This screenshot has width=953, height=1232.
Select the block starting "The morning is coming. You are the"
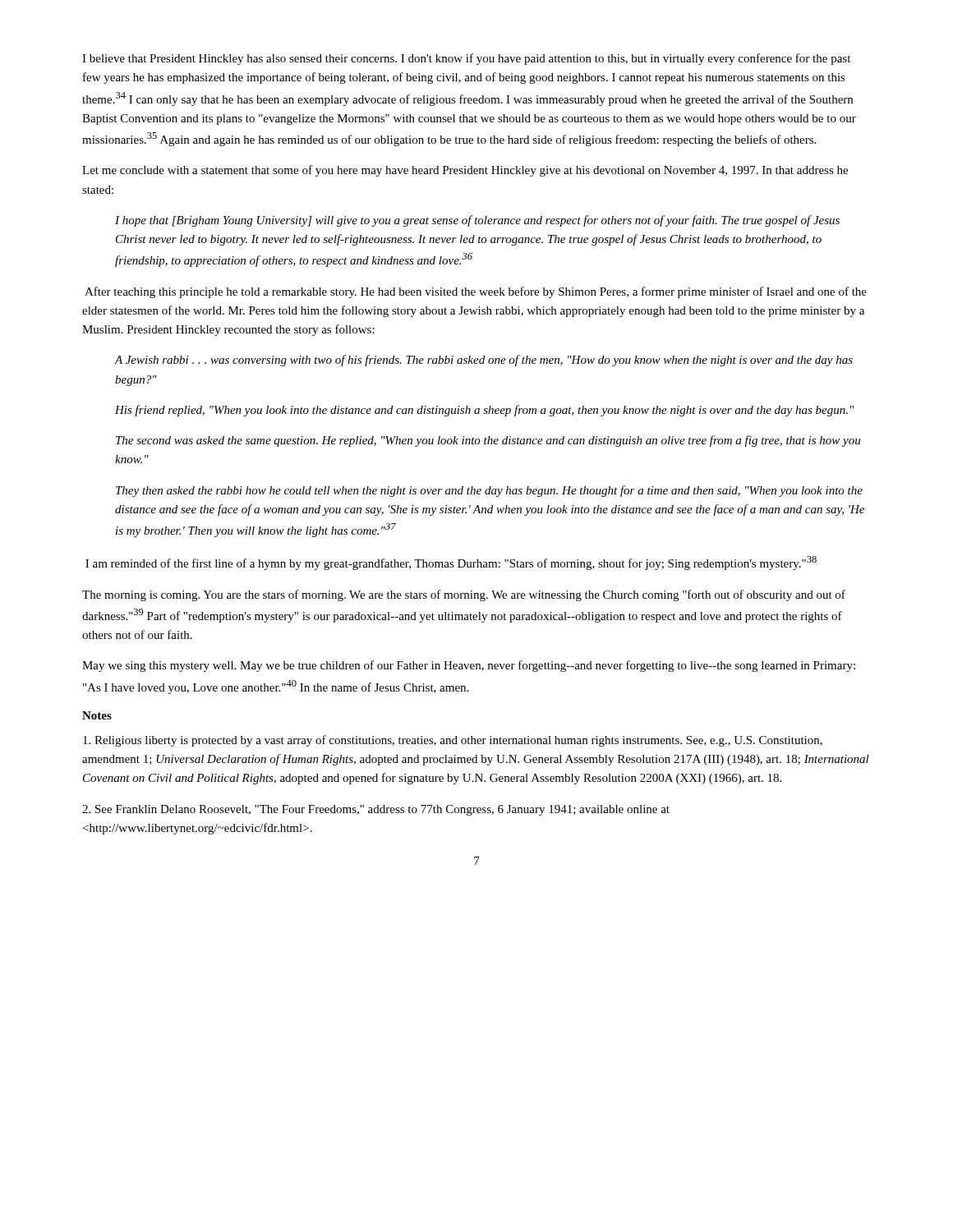(464, 615)
